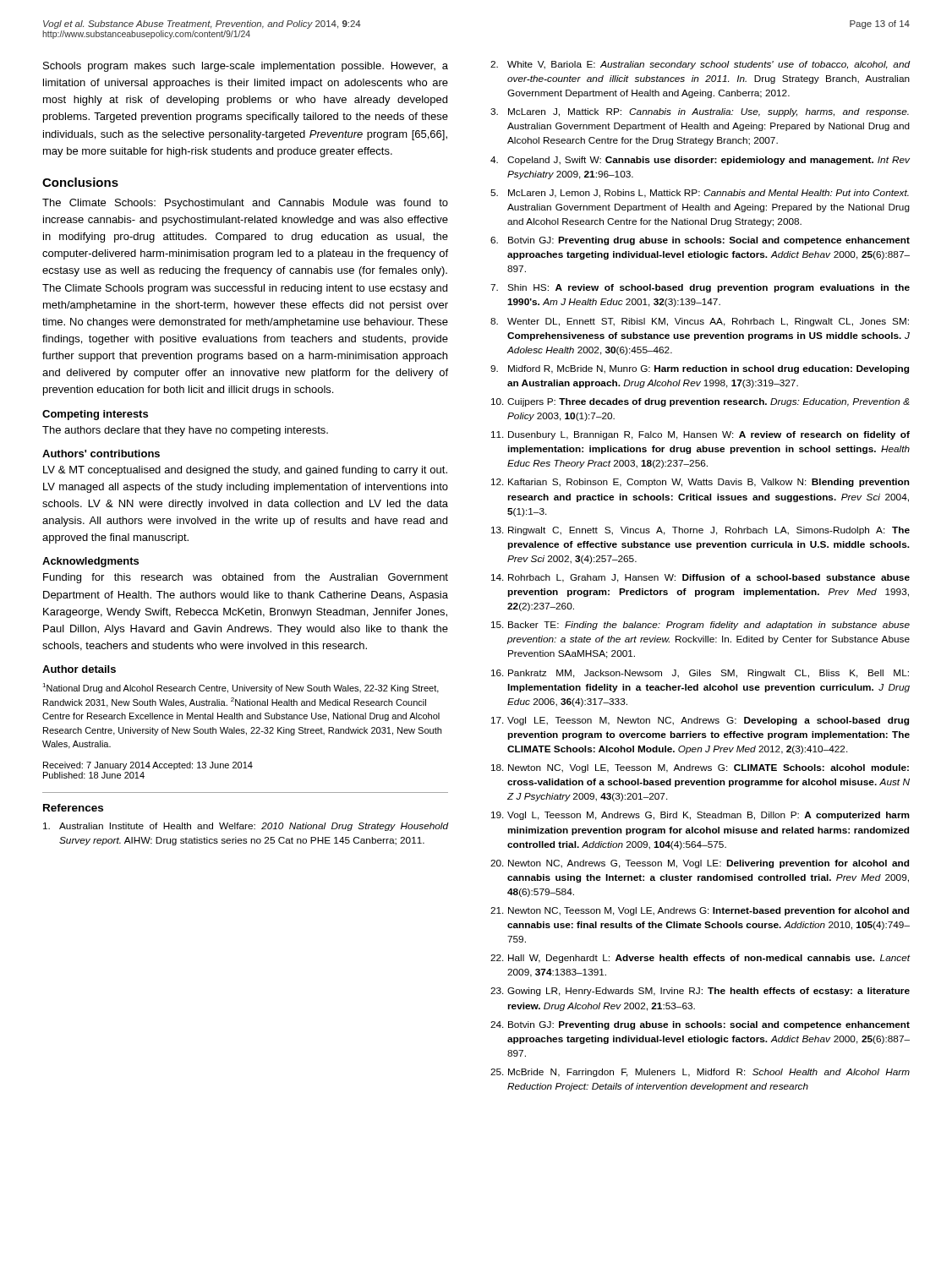This screenshot has width=952, height=1268.
Task: Select the passage starting "Schools program makes such"
Action: [245, 108]
